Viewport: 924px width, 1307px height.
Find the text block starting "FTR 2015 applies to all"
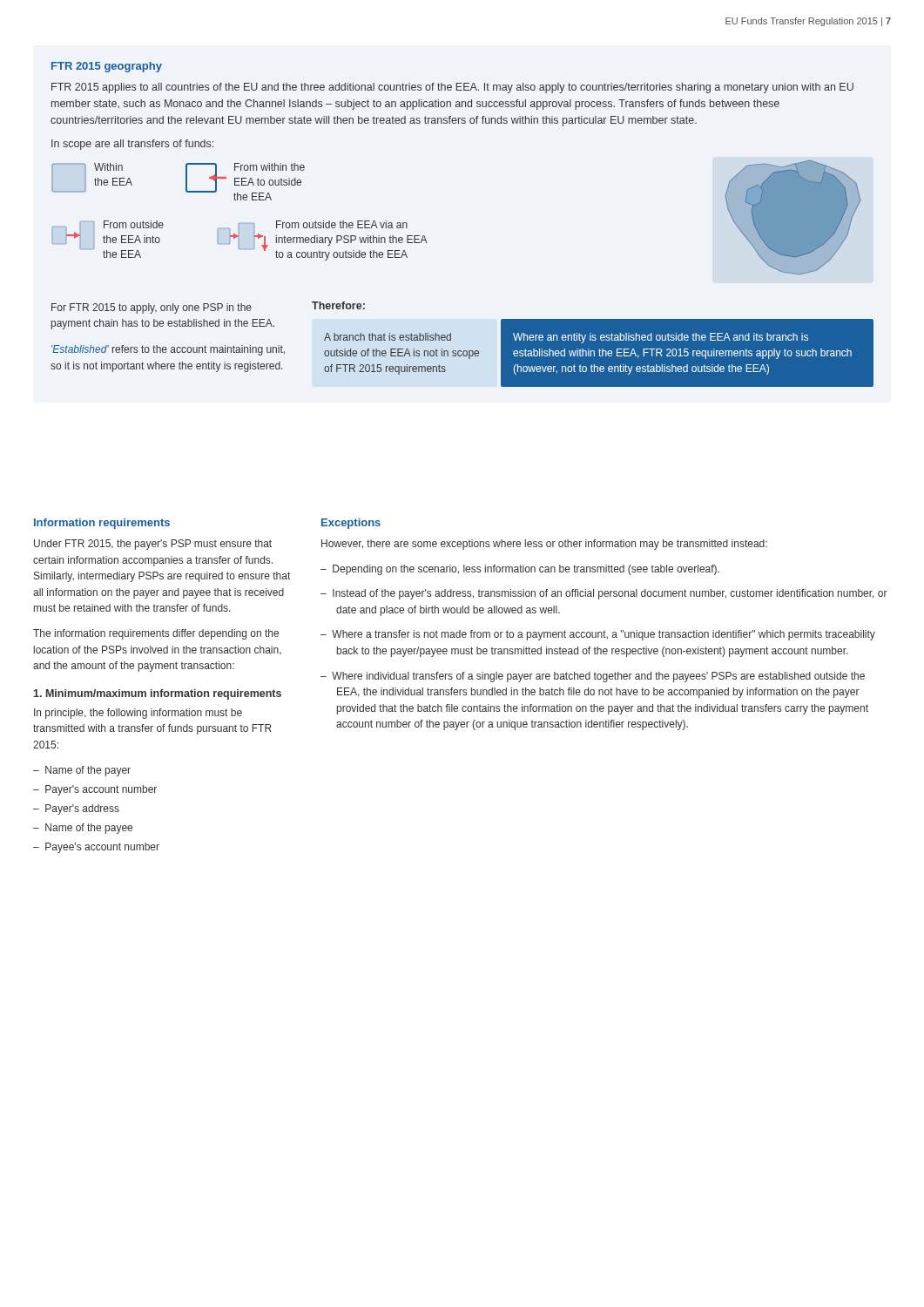(x=452, y=104)
